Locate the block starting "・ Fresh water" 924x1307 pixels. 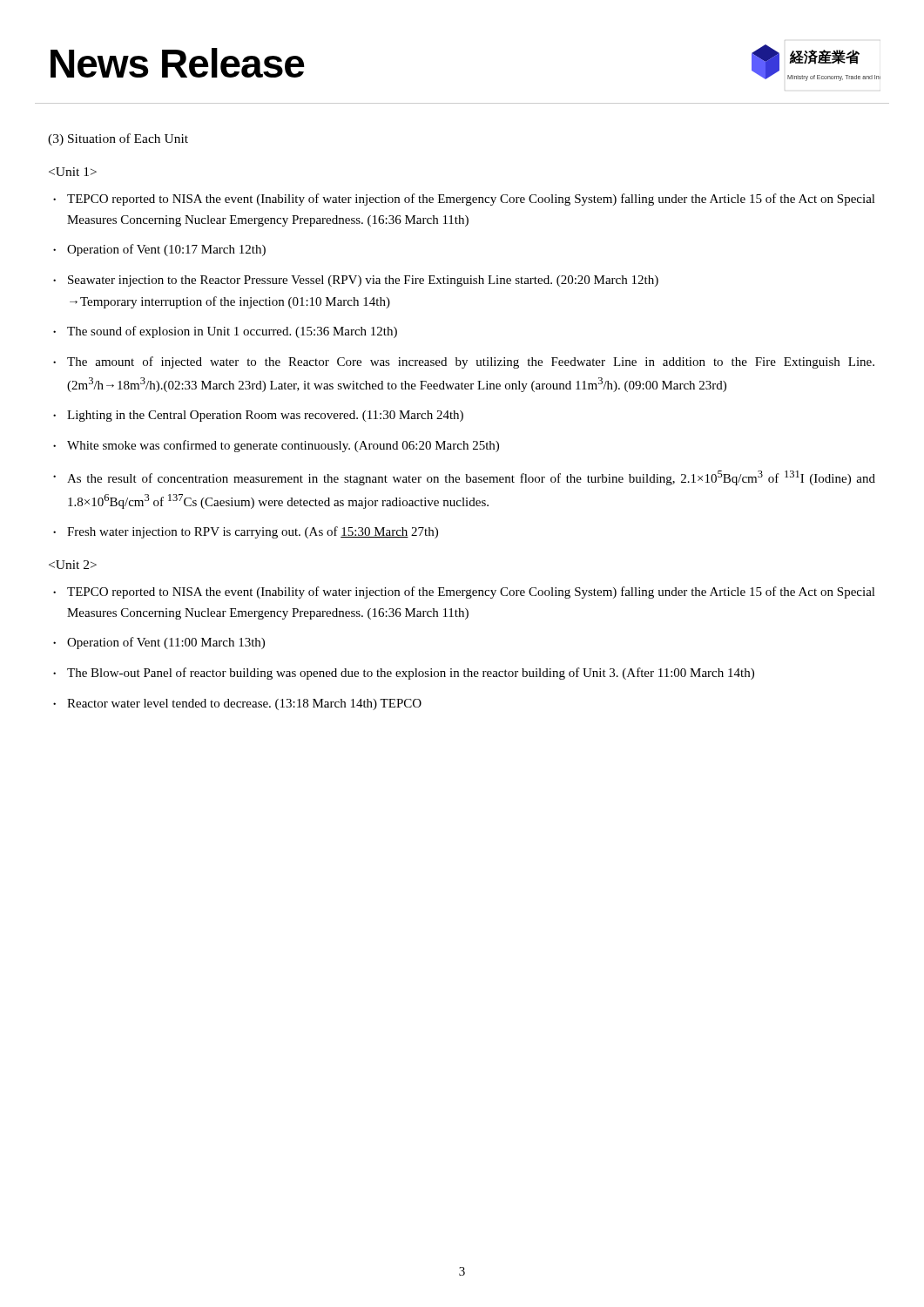pos(246,532)
